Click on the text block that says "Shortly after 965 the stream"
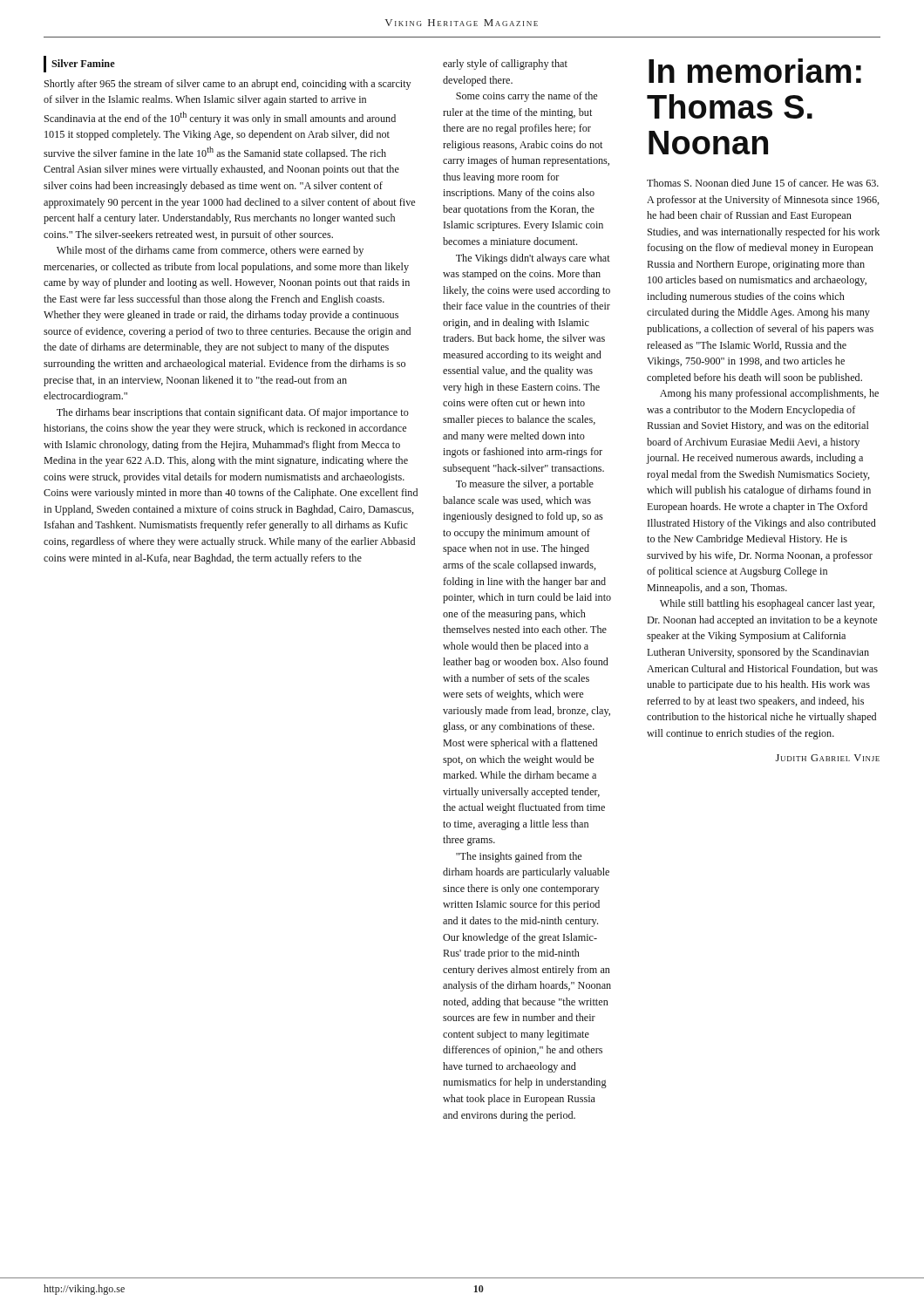Screen dimensions: 1308x924 [231, 321]
